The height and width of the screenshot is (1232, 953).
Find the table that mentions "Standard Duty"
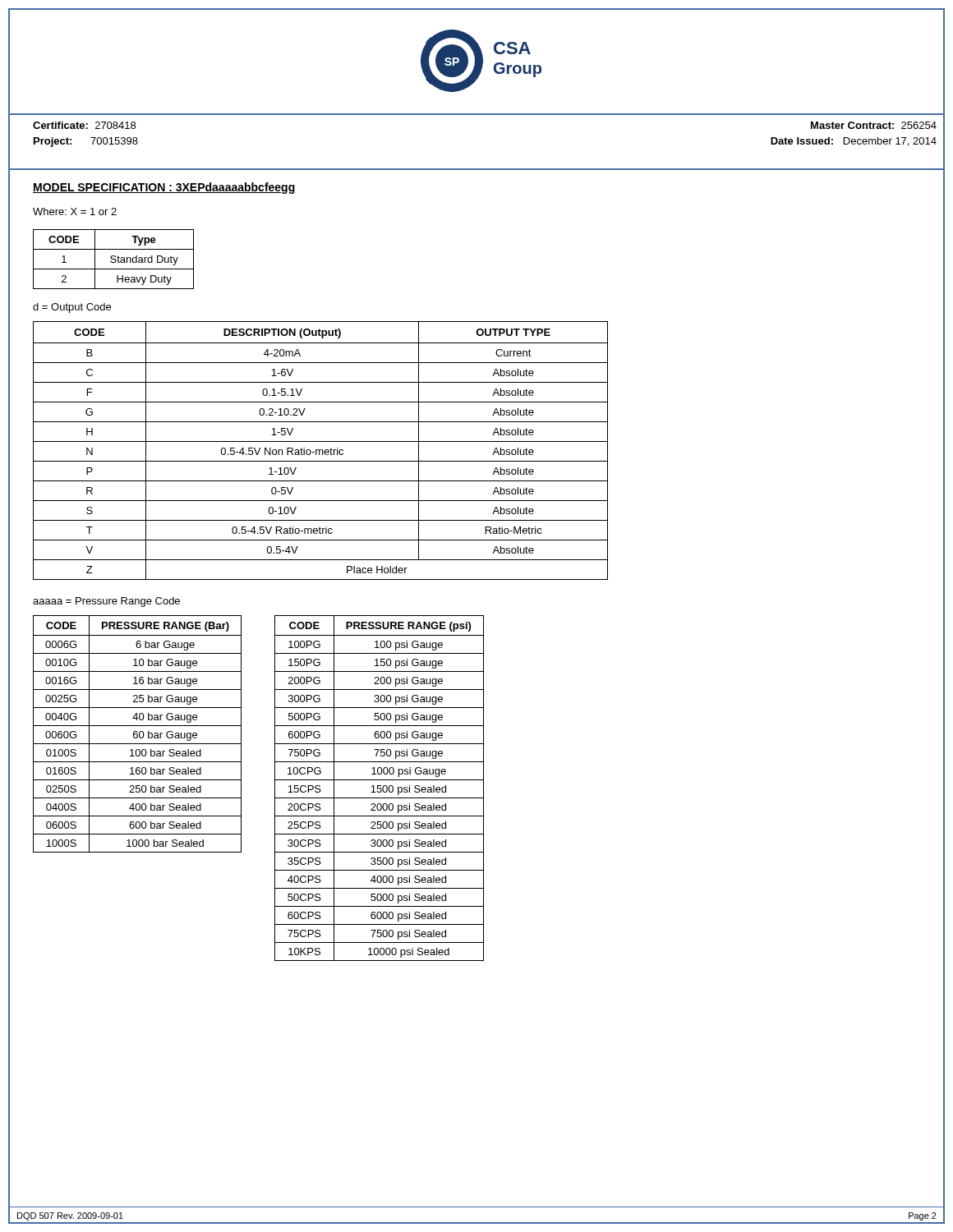coord(476,259)
